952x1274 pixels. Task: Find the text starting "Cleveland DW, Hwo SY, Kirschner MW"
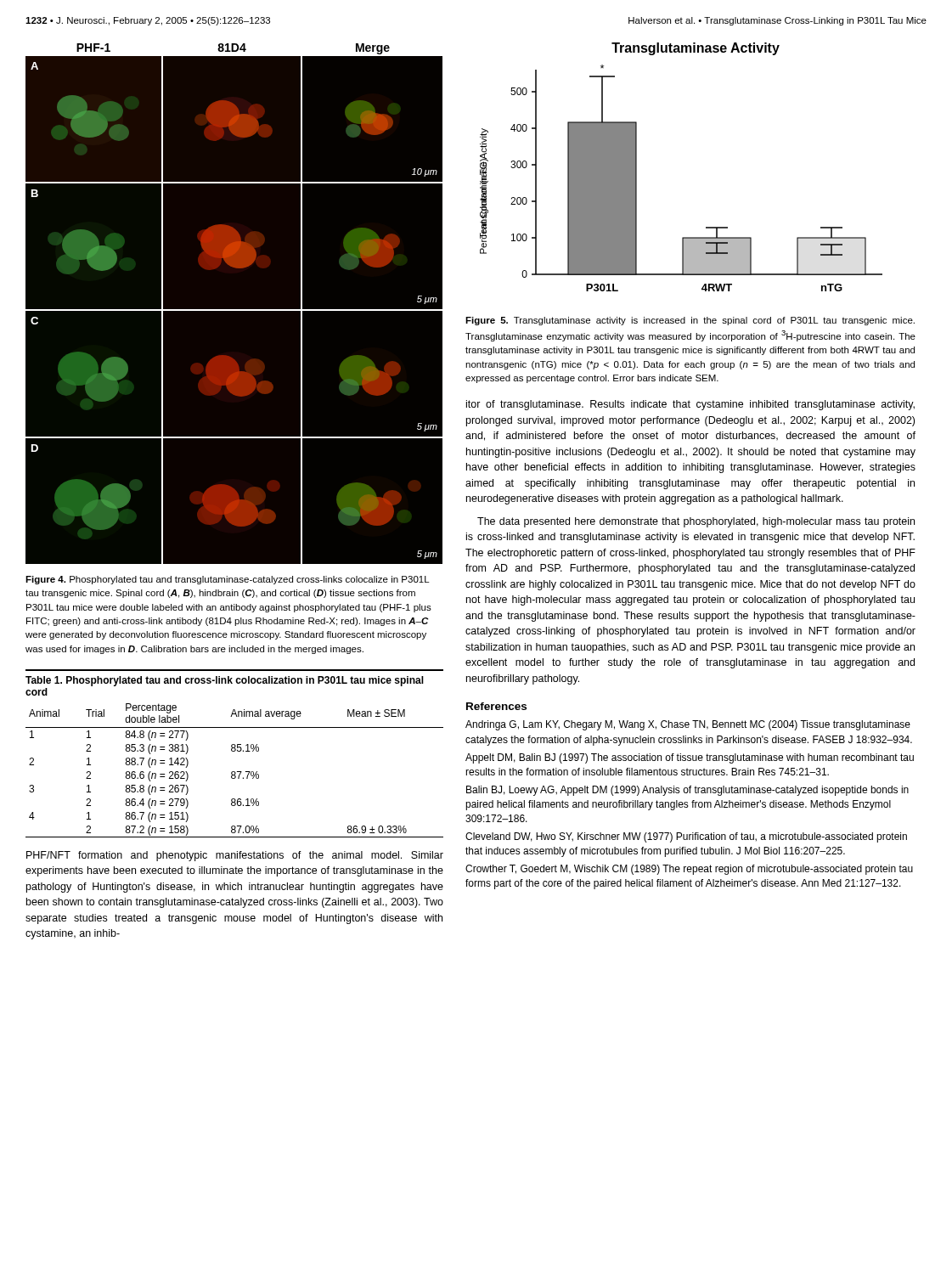pyautogui.click(x=686, y=844)
